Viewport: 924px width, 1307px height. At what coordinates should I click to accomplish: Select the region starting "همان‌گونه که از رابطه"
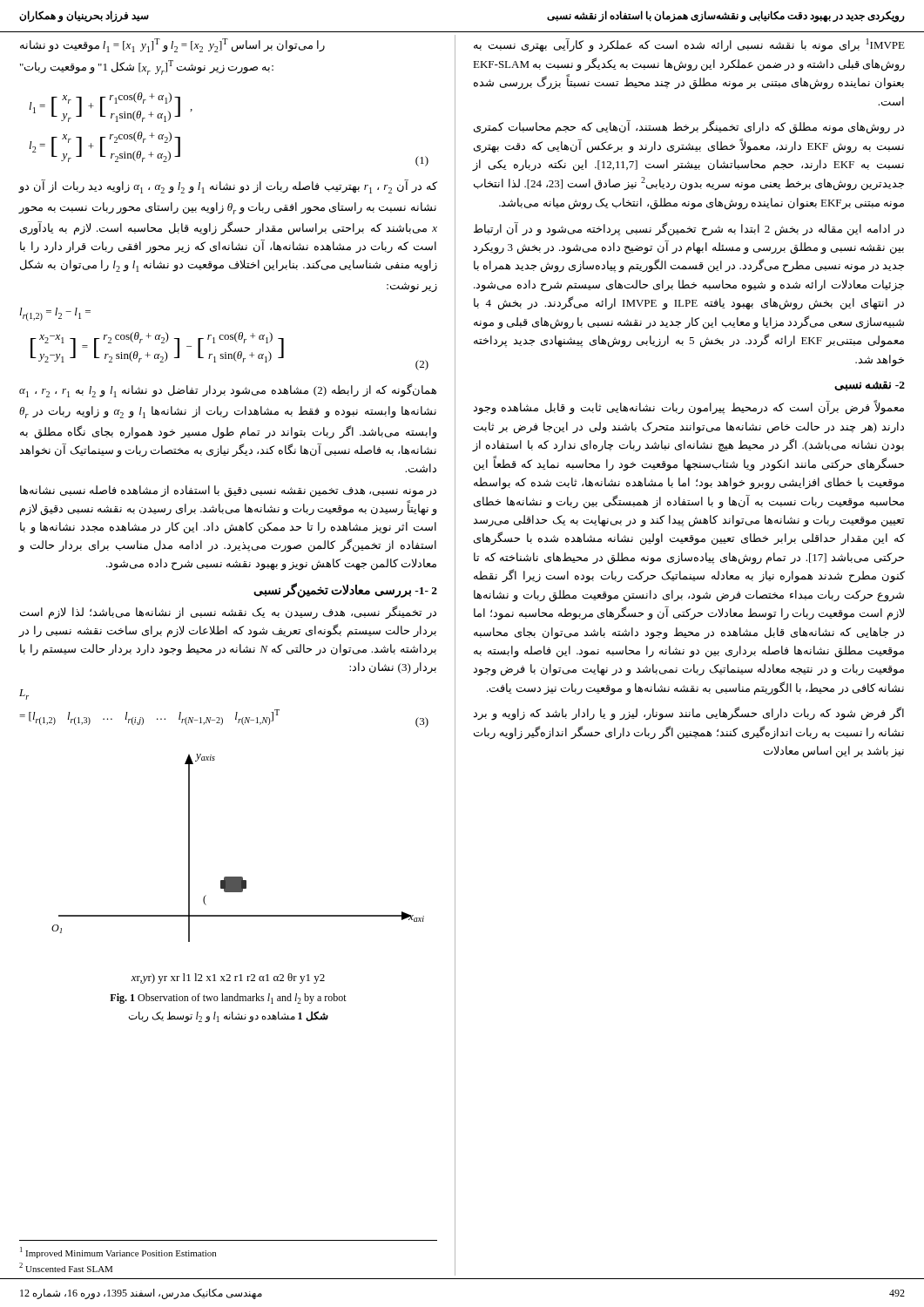point(228,429)
